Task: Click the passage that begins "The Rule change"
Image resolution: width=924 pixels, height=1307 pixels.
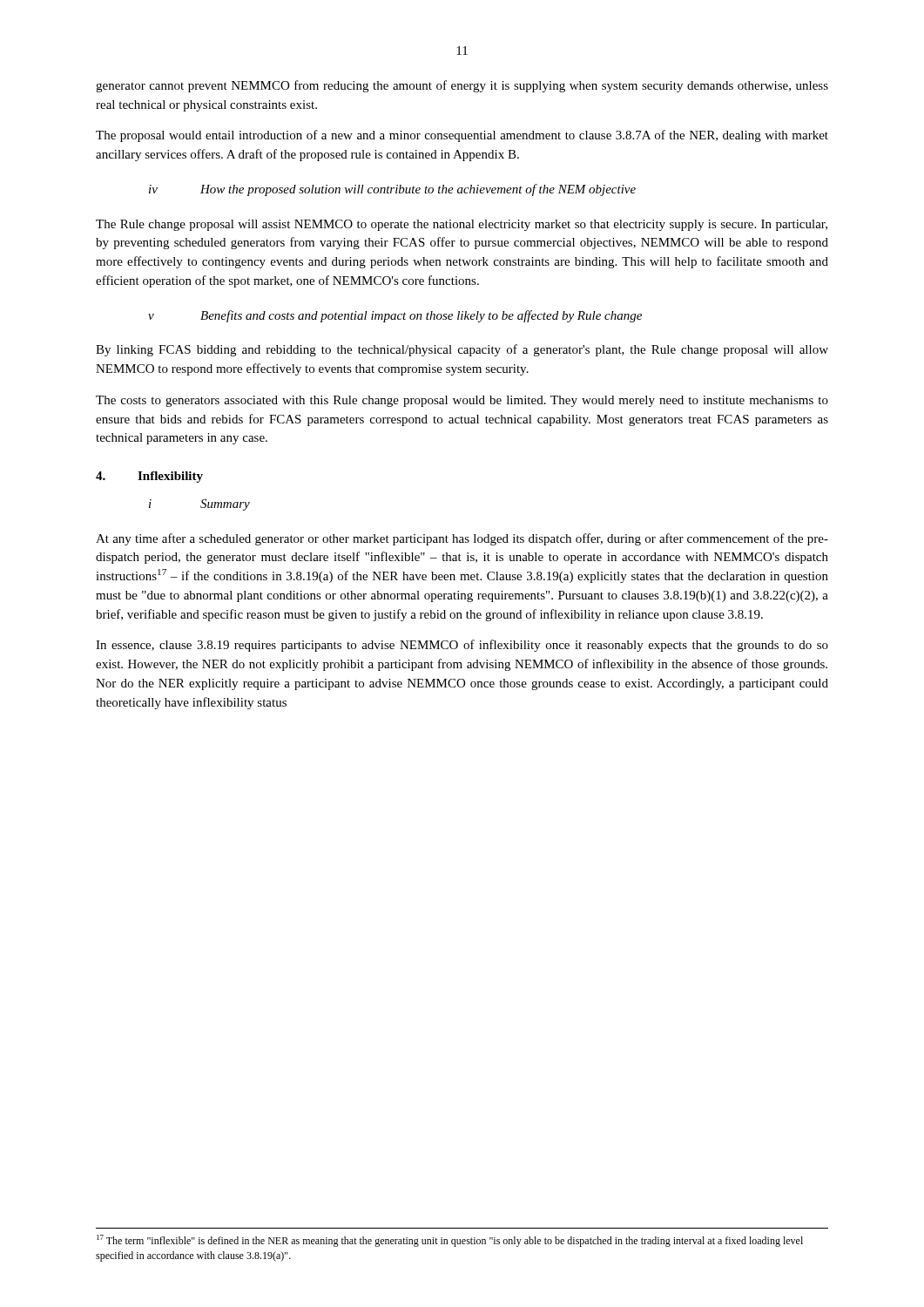Action: coord(462,253)
